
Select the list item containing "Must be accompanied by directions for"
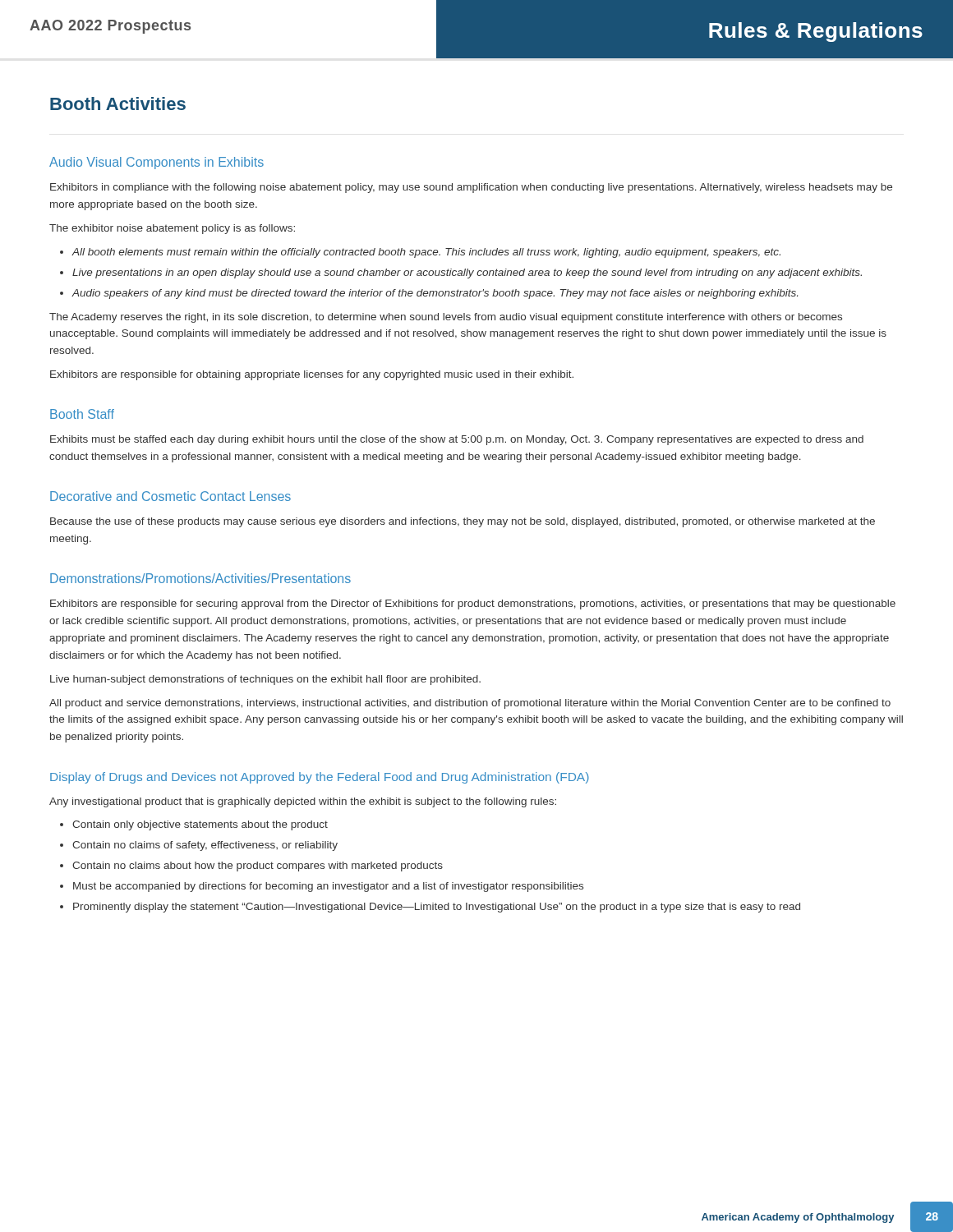pos(328,886)
